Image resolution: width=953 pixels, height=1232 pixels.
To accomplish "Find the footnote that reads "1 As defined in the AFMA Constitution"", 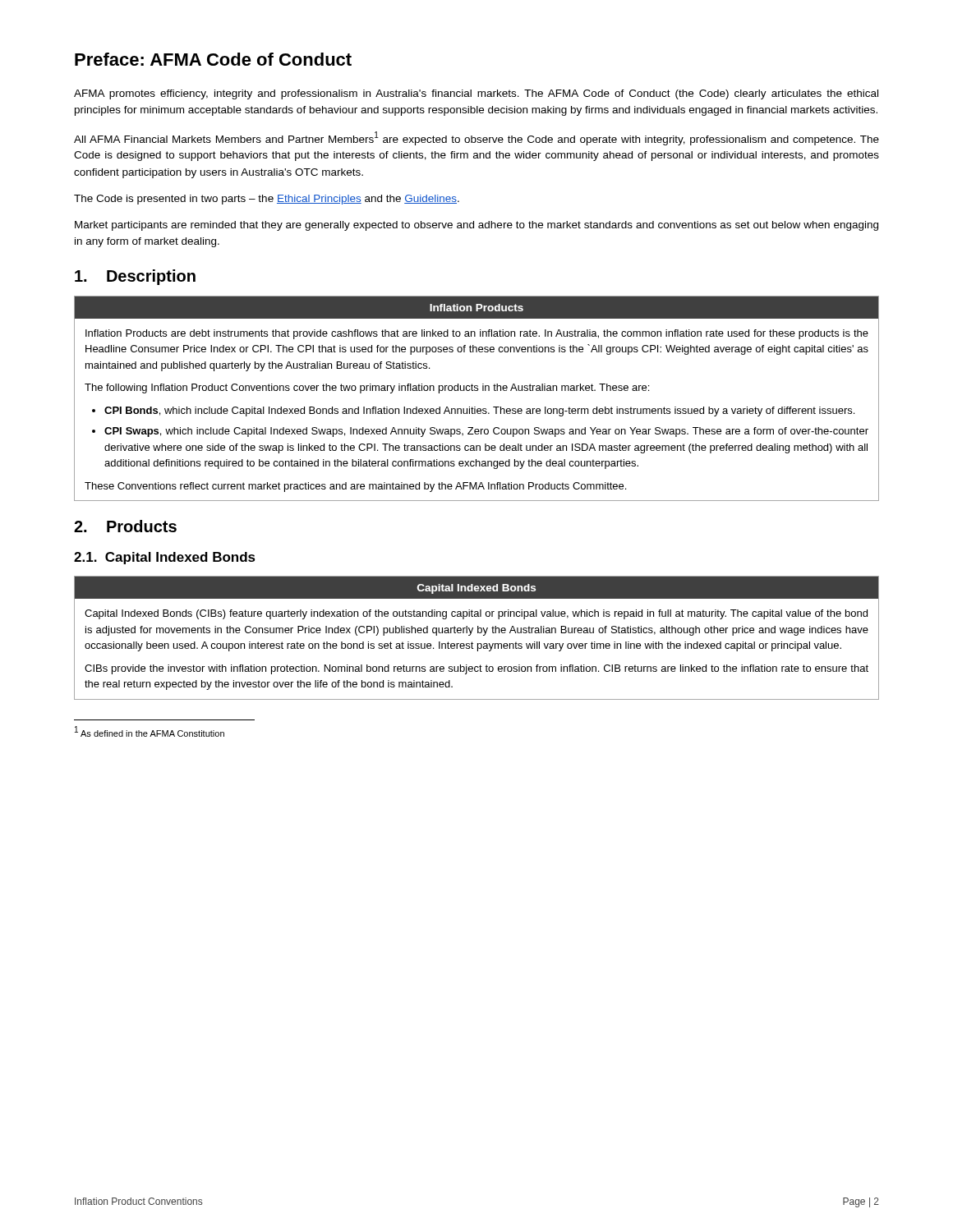I will (x=150, y=731).
